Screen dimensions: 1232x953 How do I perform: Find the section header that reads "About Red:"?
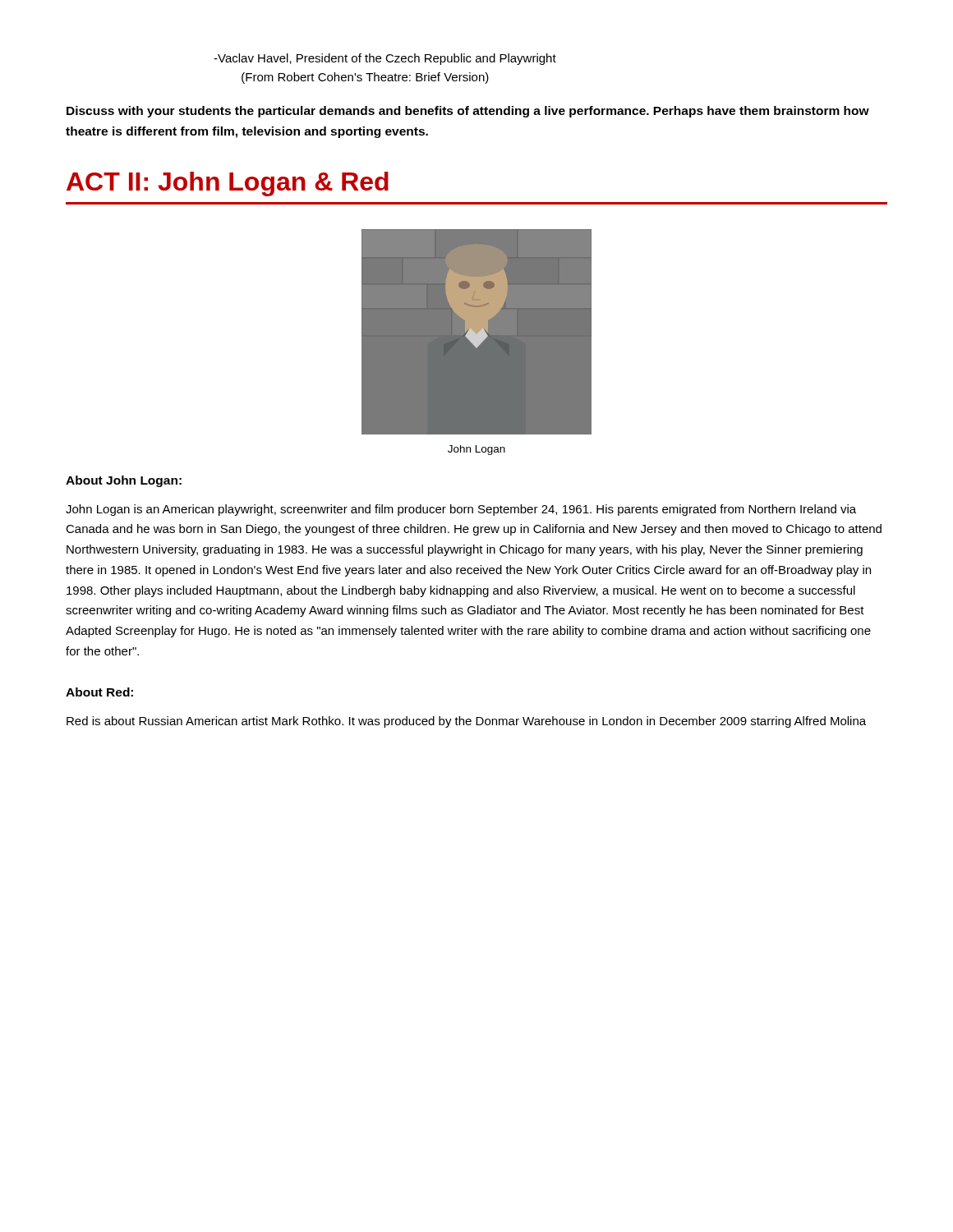[x=100, y=692]
